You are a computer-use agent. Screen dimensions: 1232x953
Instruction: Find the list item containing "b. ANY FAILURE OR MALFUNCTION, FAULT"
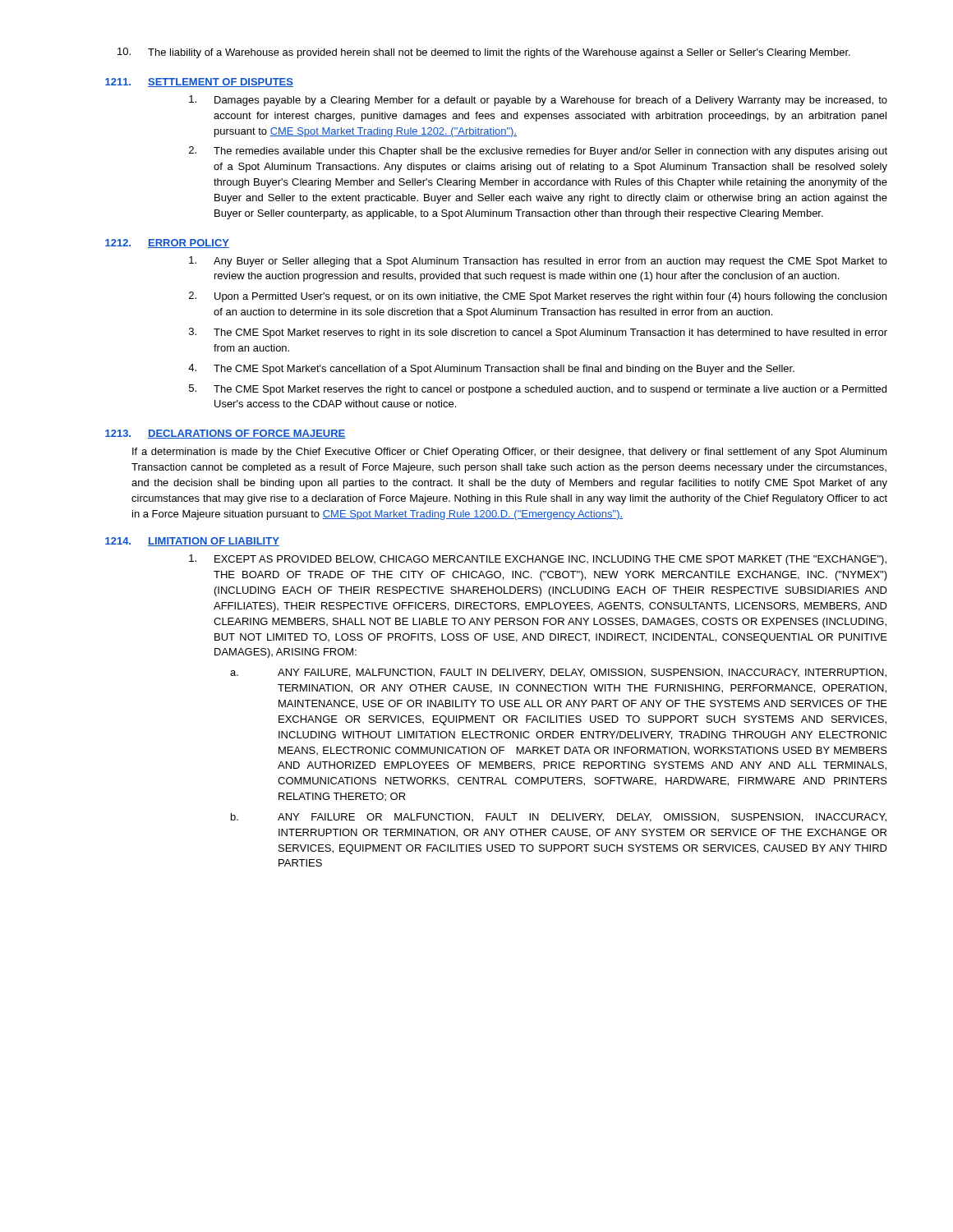[559, 841]
